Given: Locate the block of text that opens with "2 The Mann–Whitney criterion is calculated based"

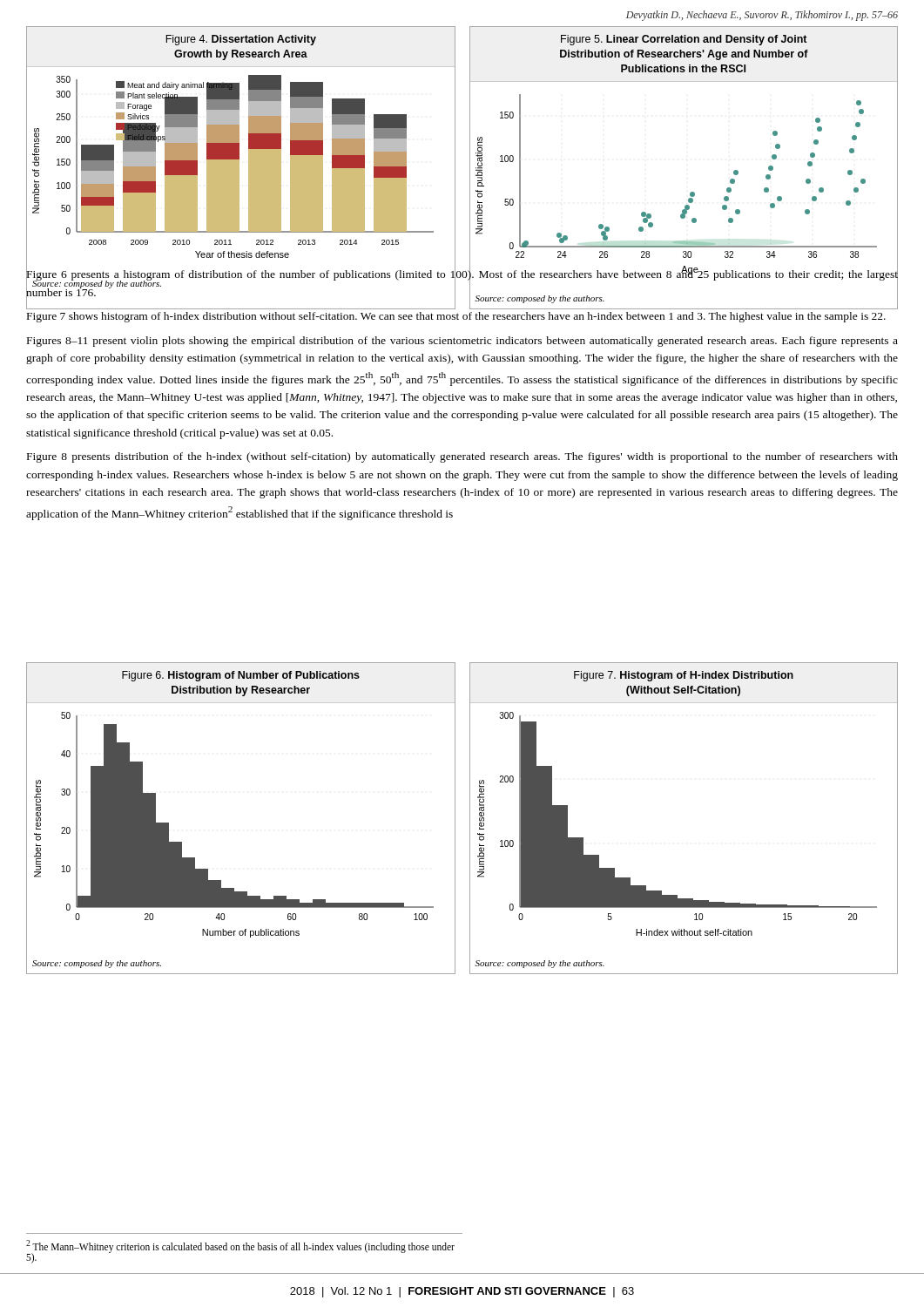Looking at the screenshot, I should (x=240, y=1250).
